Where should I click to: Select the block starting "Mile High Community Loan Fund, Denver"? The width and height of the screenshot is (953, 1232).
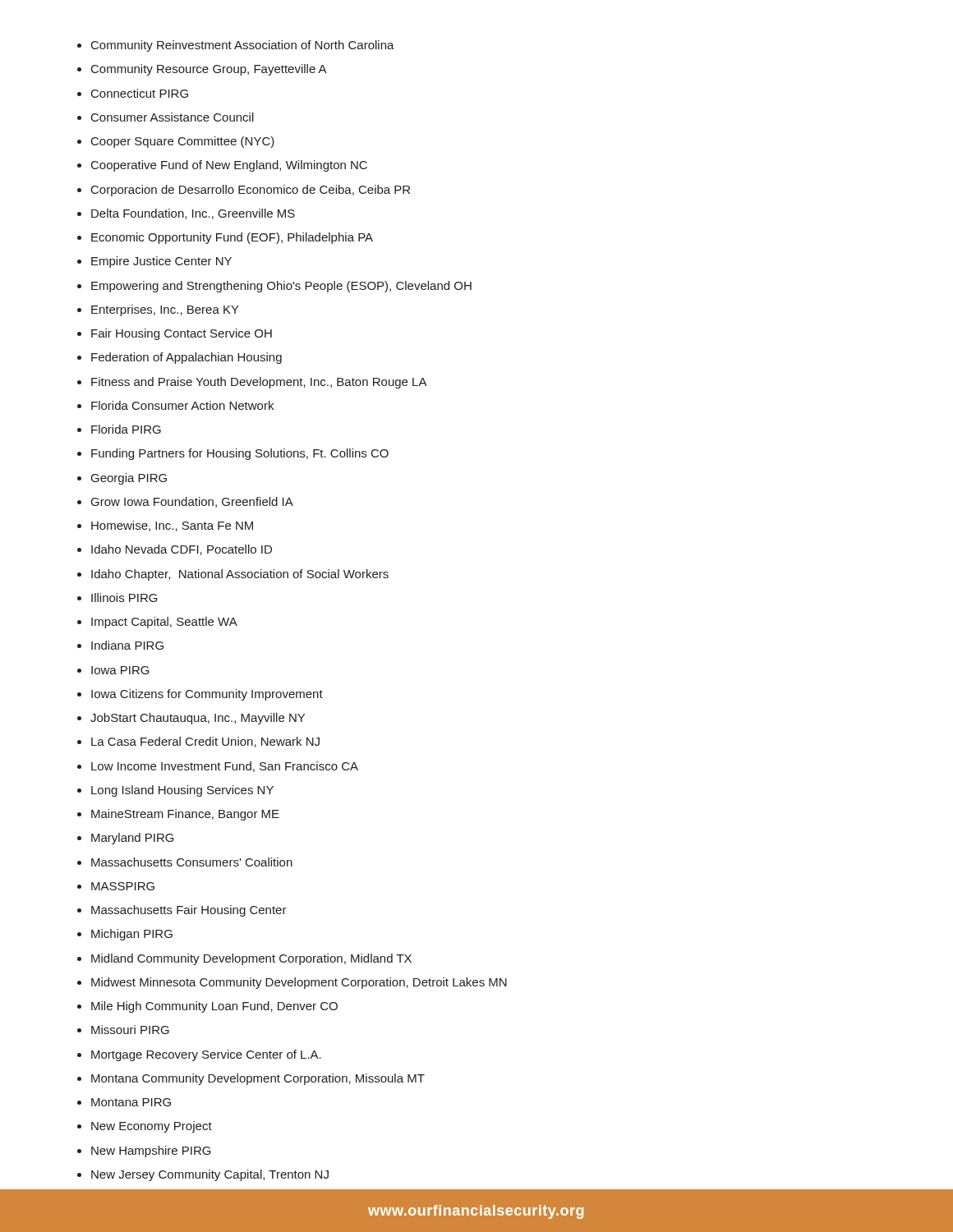(x=214, y=1006)
